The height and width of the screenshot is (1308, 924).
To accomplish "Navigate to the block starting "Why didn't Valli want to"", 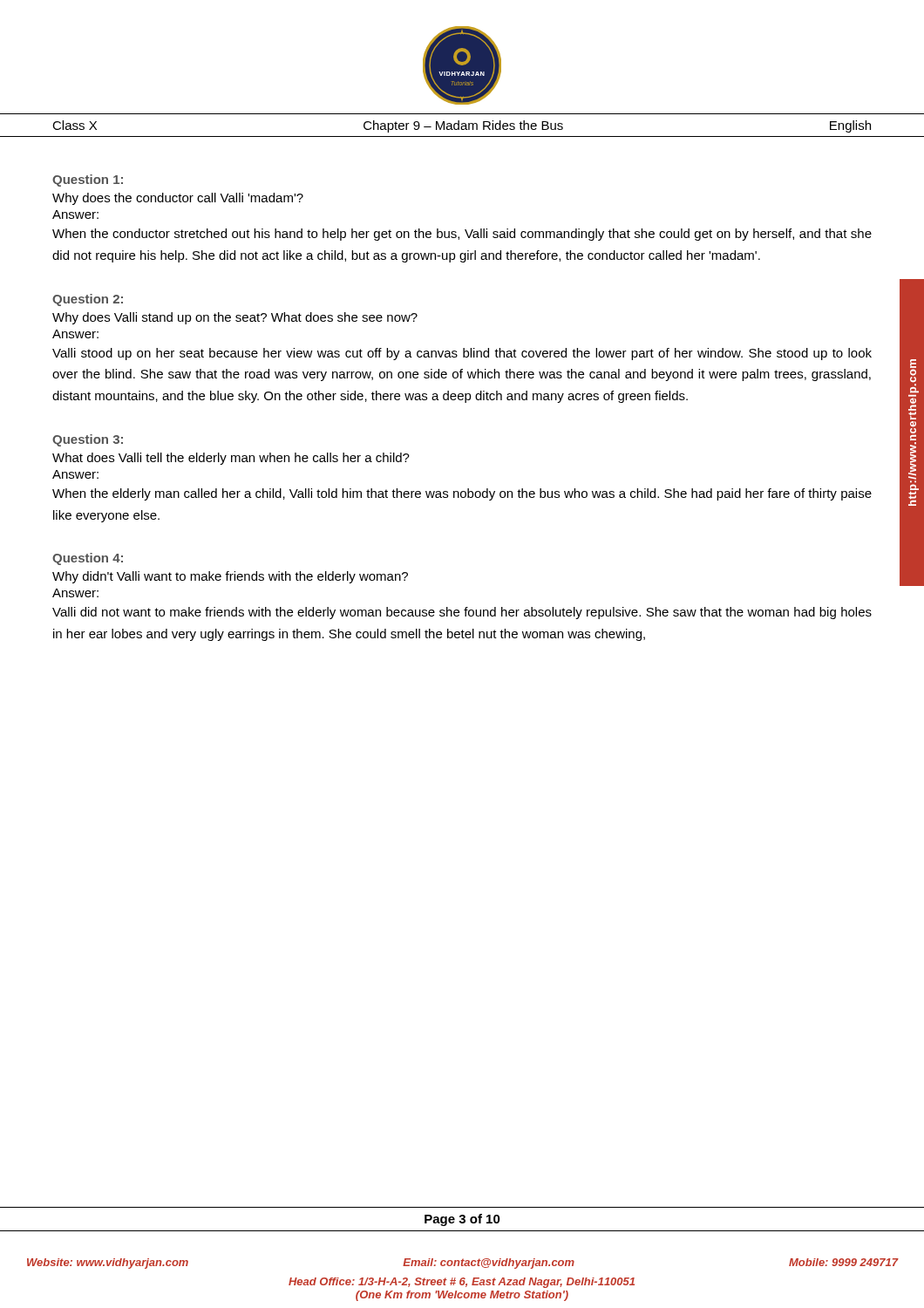I will pyautogui.click(x=230, y=576).
